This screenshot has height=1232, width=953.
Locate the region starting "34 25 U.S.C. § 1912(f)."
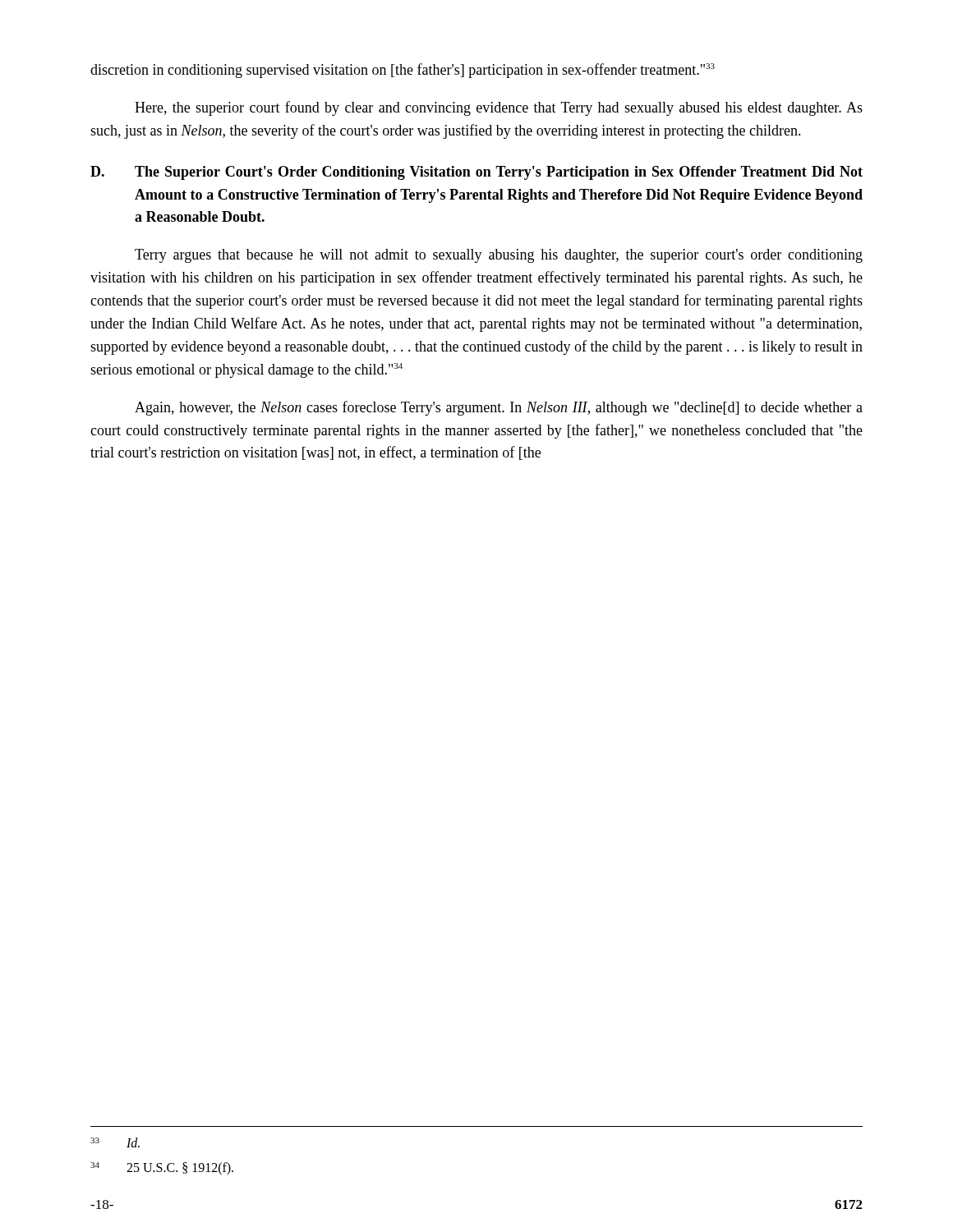click(162, 1169)
